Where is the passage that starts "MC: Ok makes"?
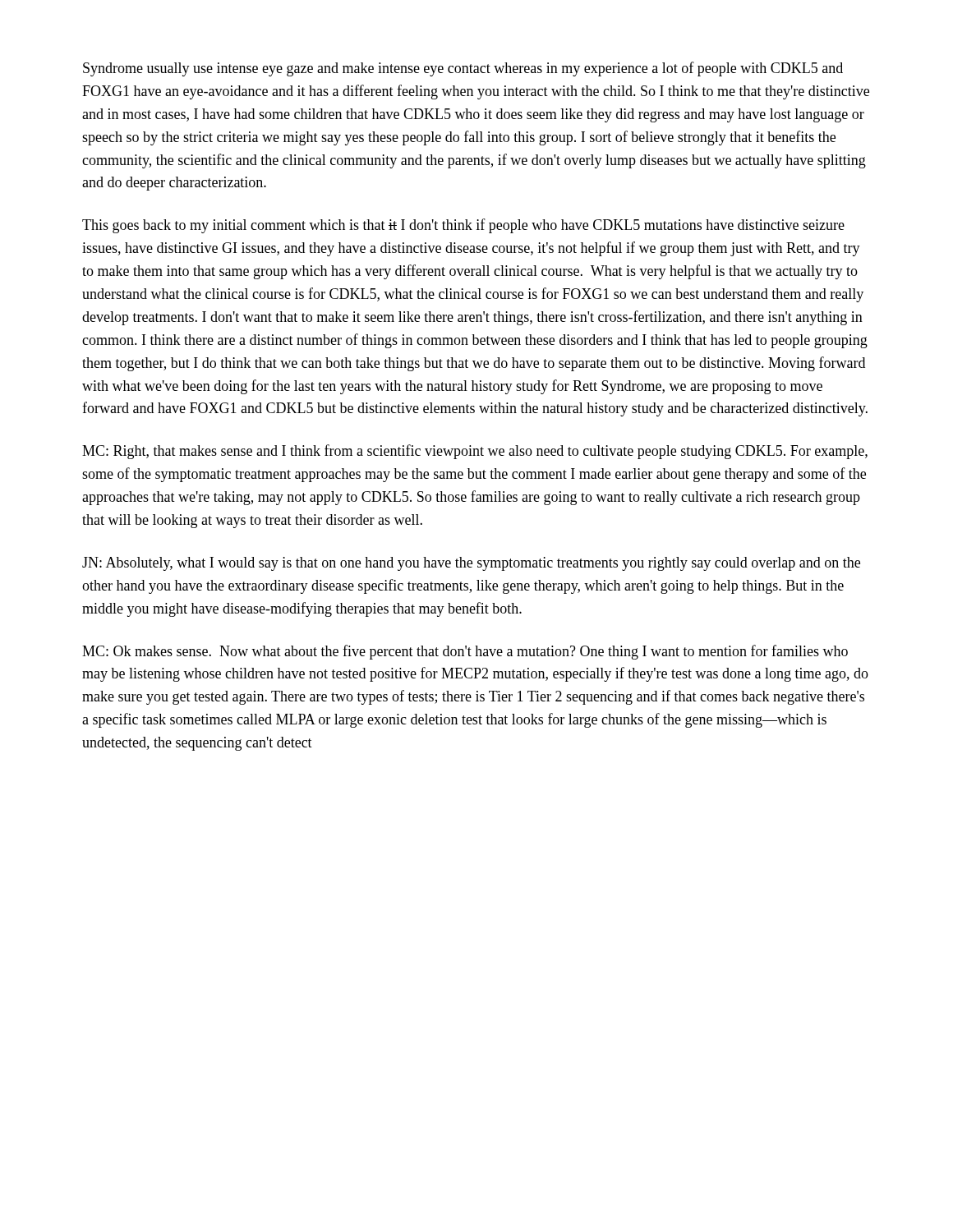This screenshot has height=1232, width=953. pyautogui.click(x=475, y=697)
